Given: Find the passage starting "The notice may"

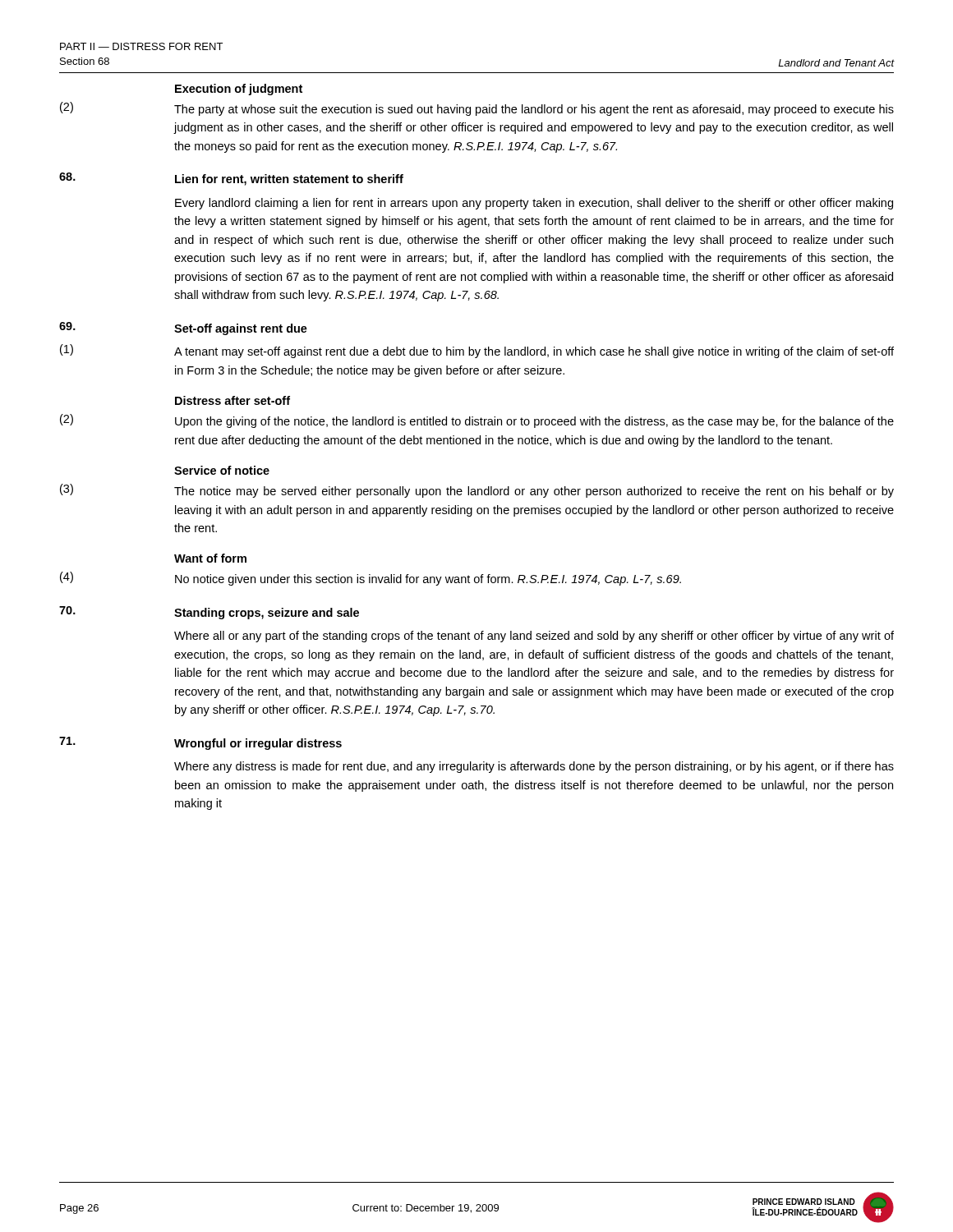Looking at the screenshot, I should pos(534,510).
